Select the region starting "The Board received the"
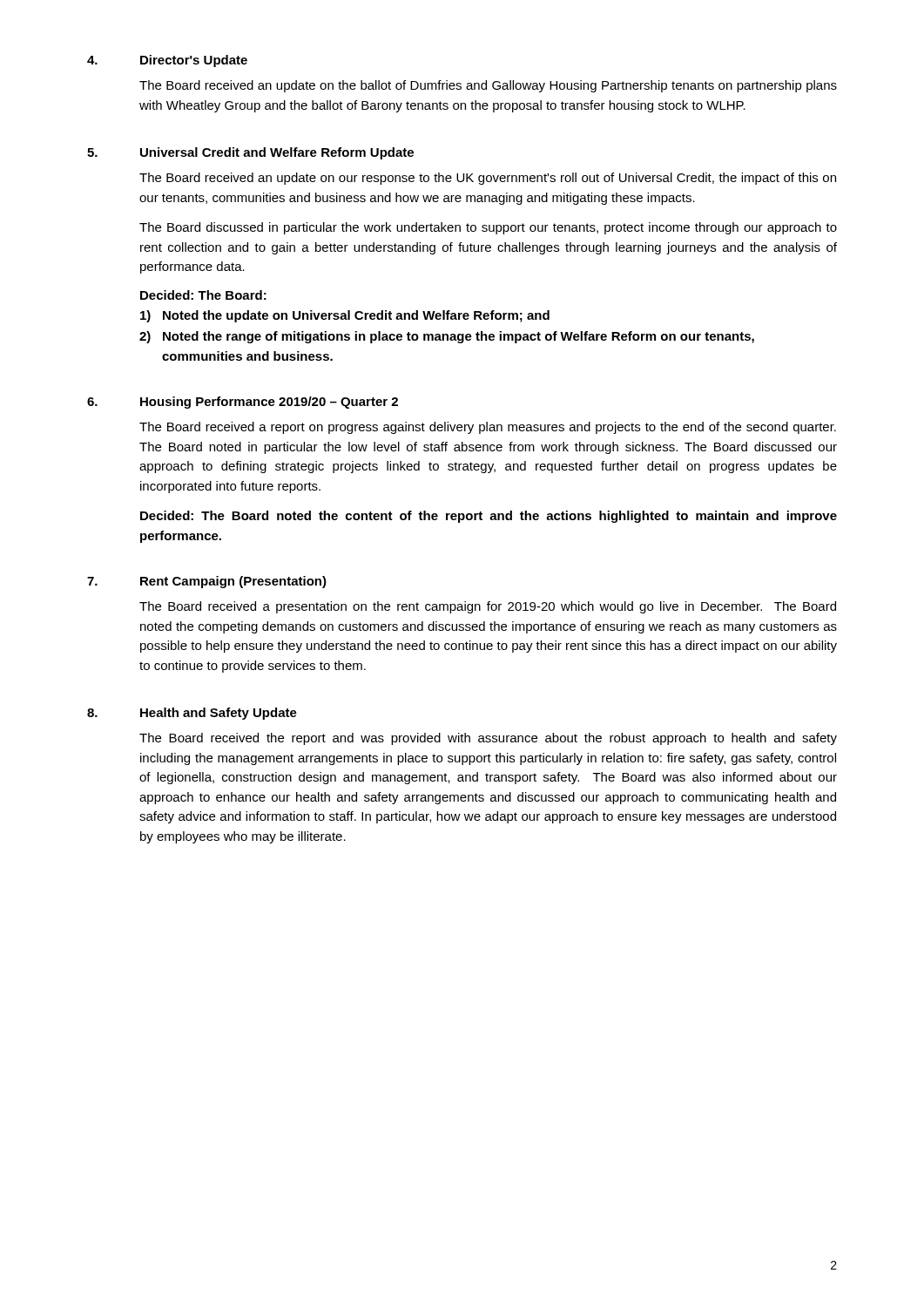This screenshot has width=924, height=1307. coord(488,787)
